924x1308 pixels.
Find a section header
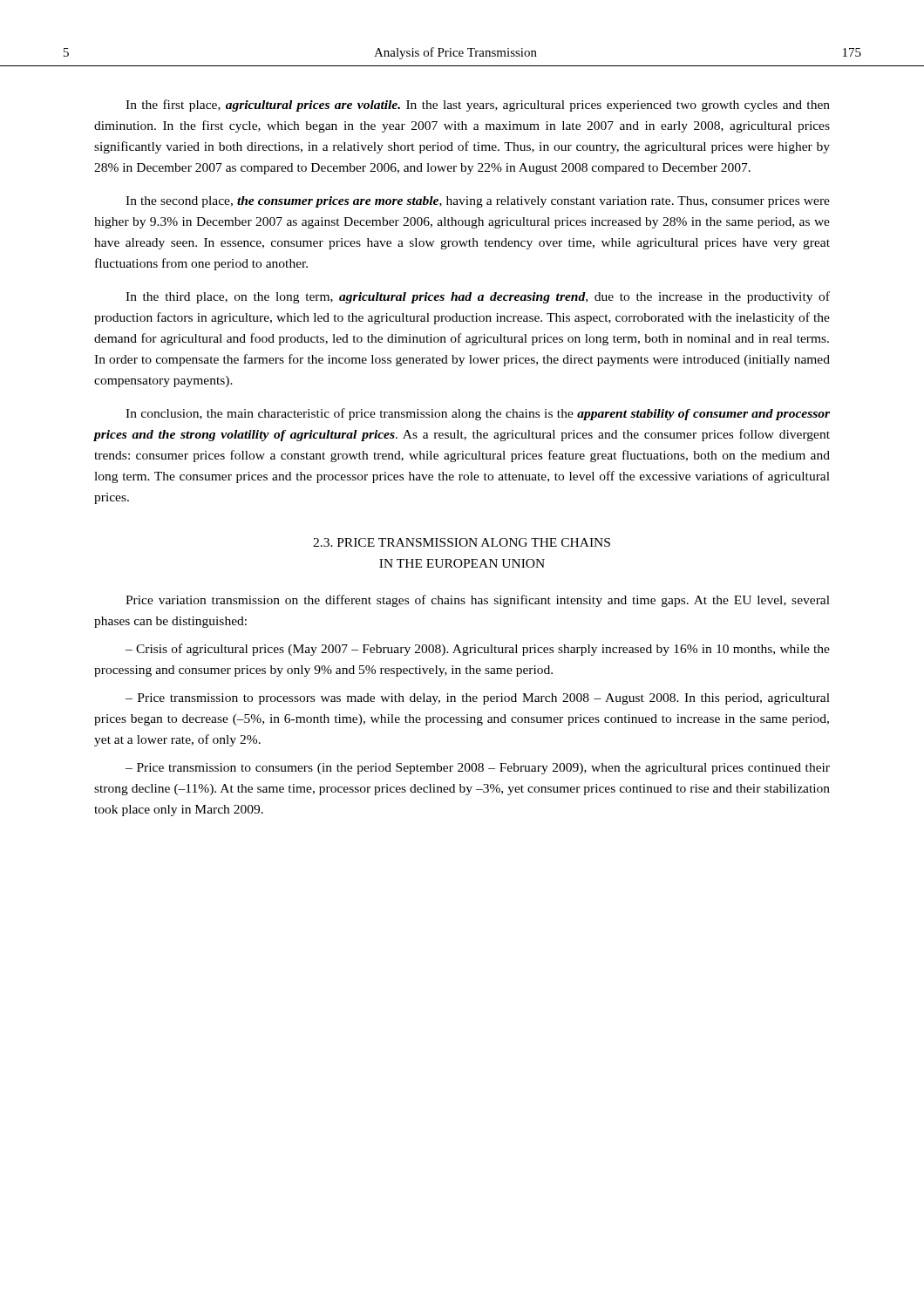[x=462, y=553]
